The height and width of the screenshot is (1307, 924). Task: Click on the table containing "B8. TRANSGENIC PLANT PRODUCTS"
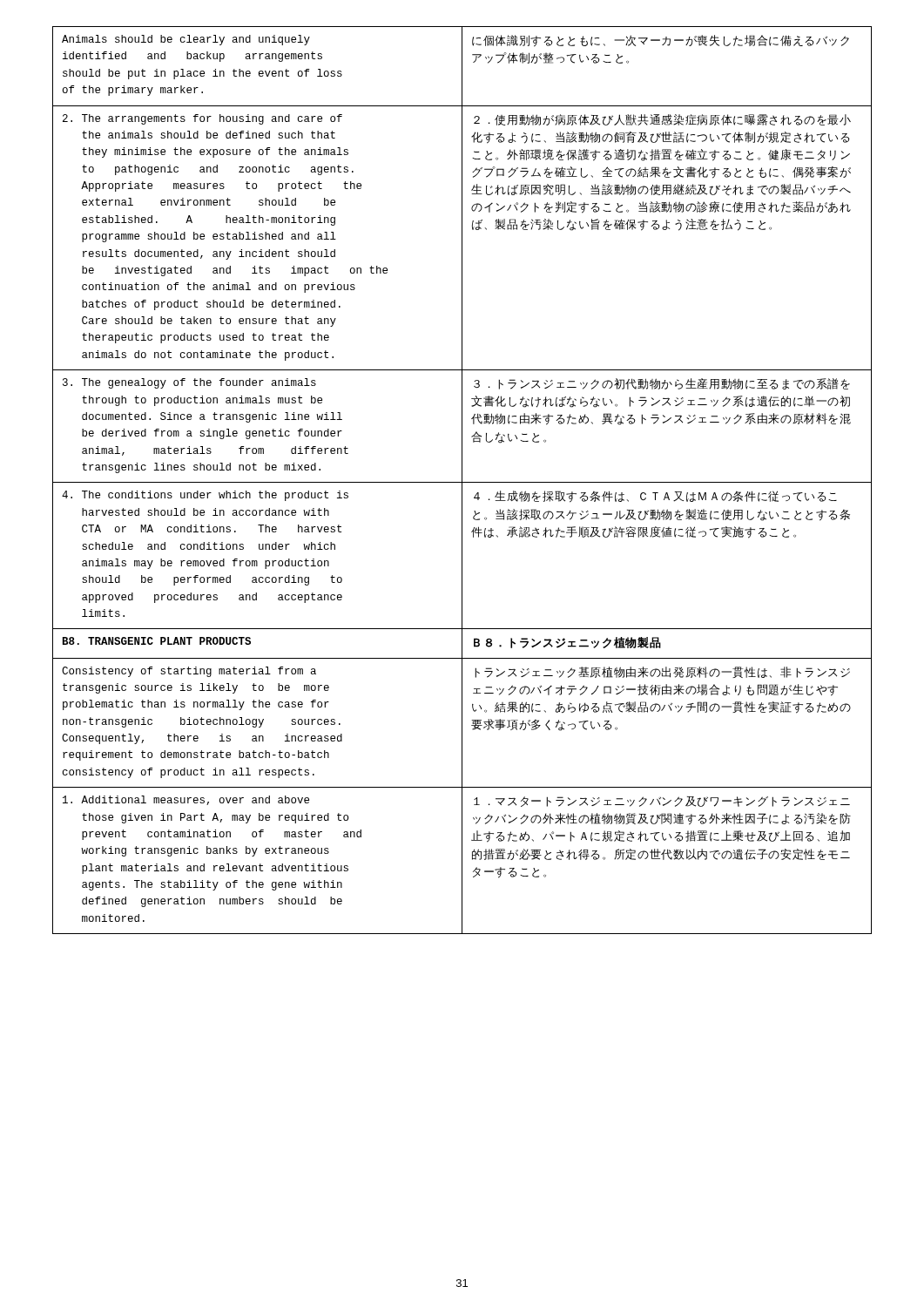[x=462, y=480]
